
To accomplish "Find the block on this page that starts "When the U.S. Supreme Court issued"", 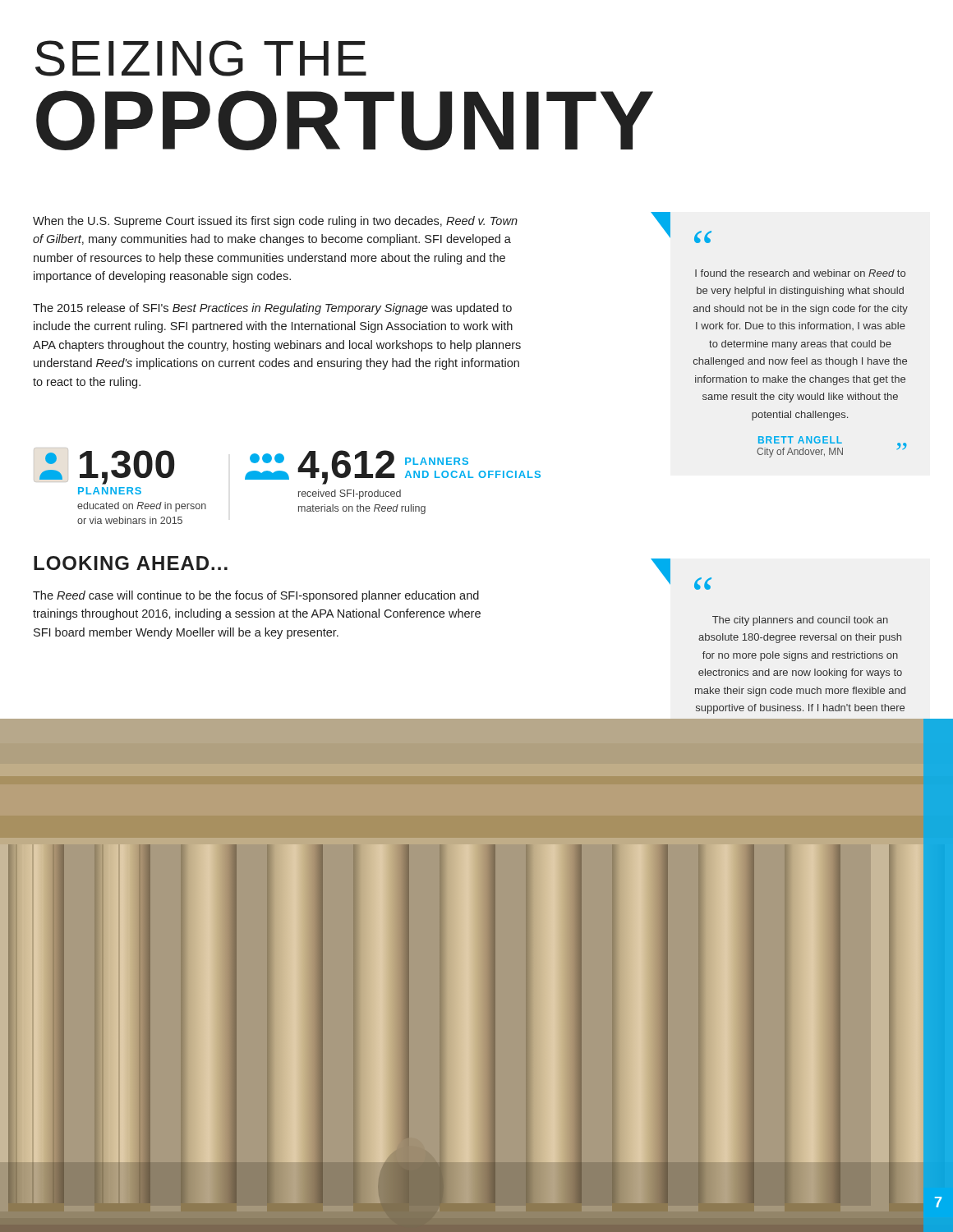I will 279,302.
